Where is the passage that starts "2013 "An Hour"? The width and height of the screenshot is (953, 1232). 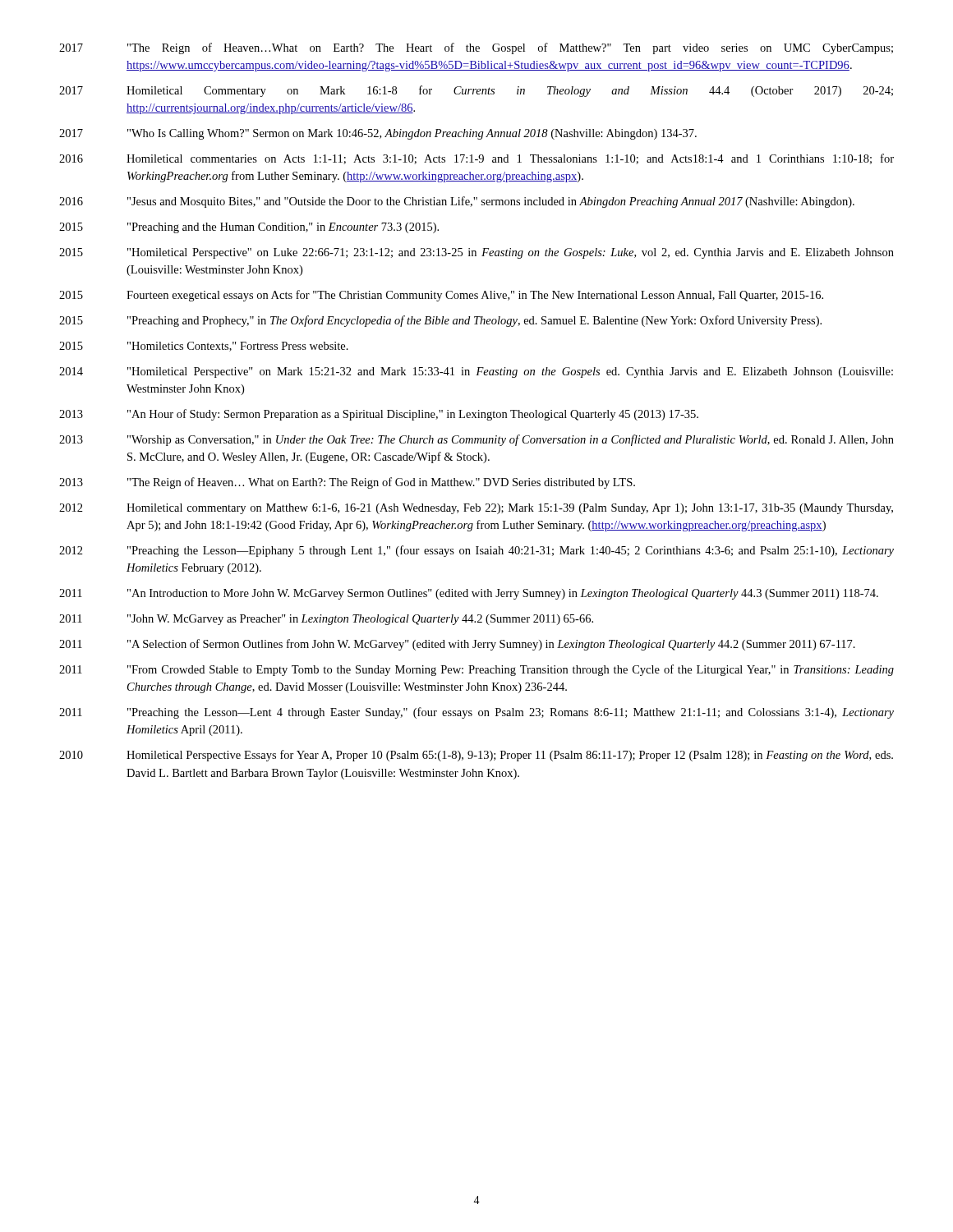click(x=476, y=415)
